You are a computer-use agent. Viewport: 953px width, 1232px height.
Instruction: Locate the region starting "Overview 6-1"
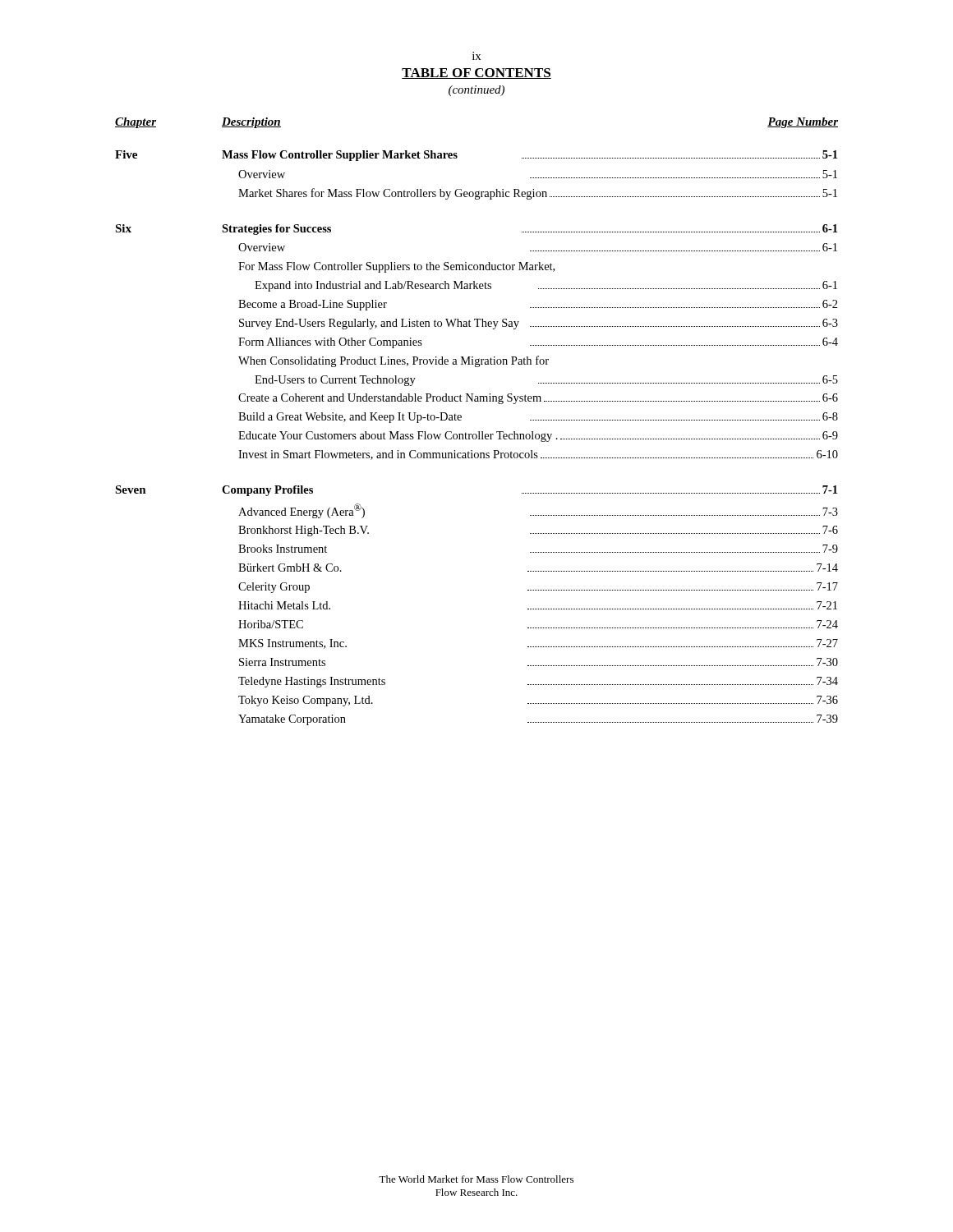tap(526, 248)
